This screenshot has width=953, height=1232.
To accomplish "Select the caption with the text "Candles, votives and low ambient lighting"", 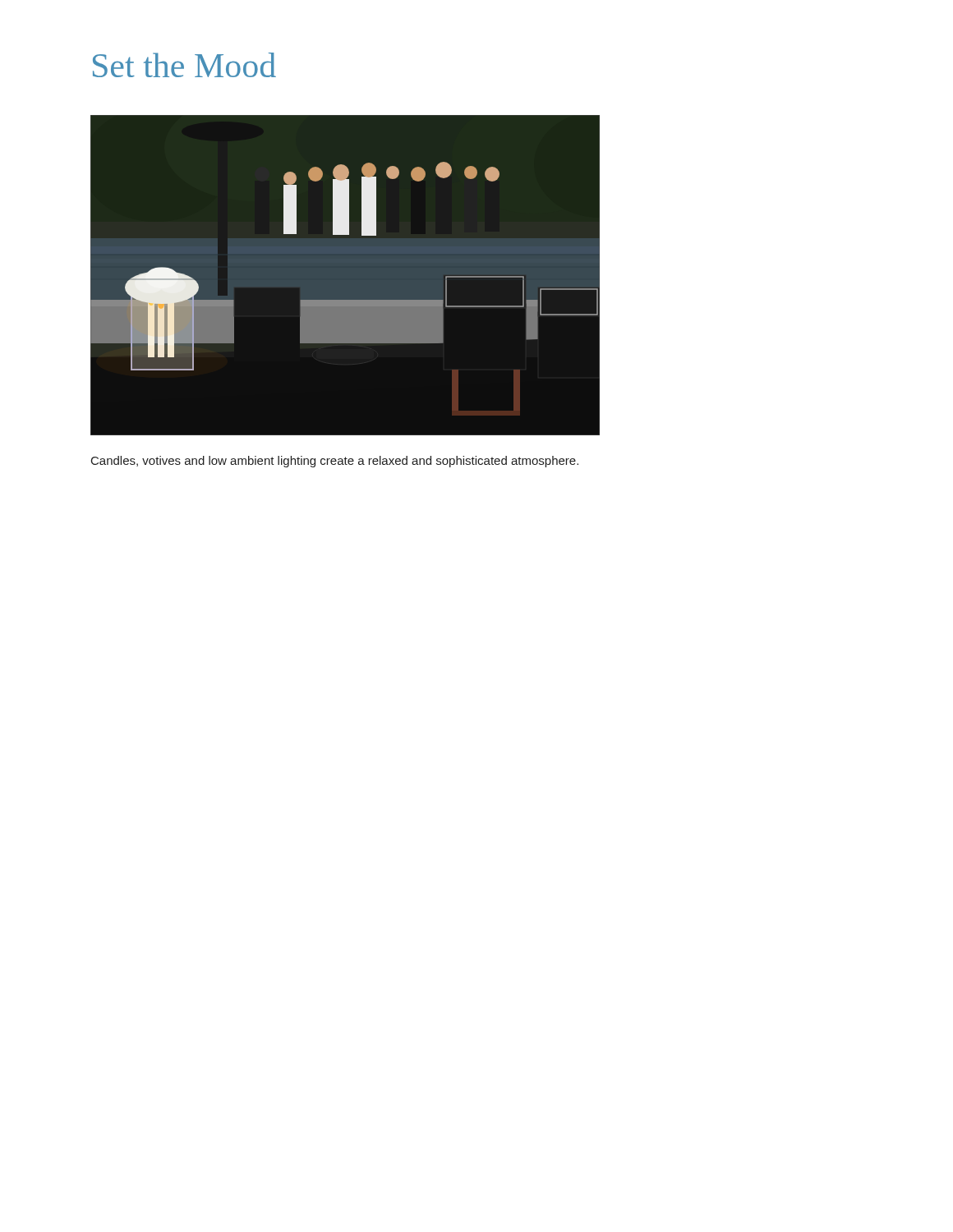I will click(378, 461).
